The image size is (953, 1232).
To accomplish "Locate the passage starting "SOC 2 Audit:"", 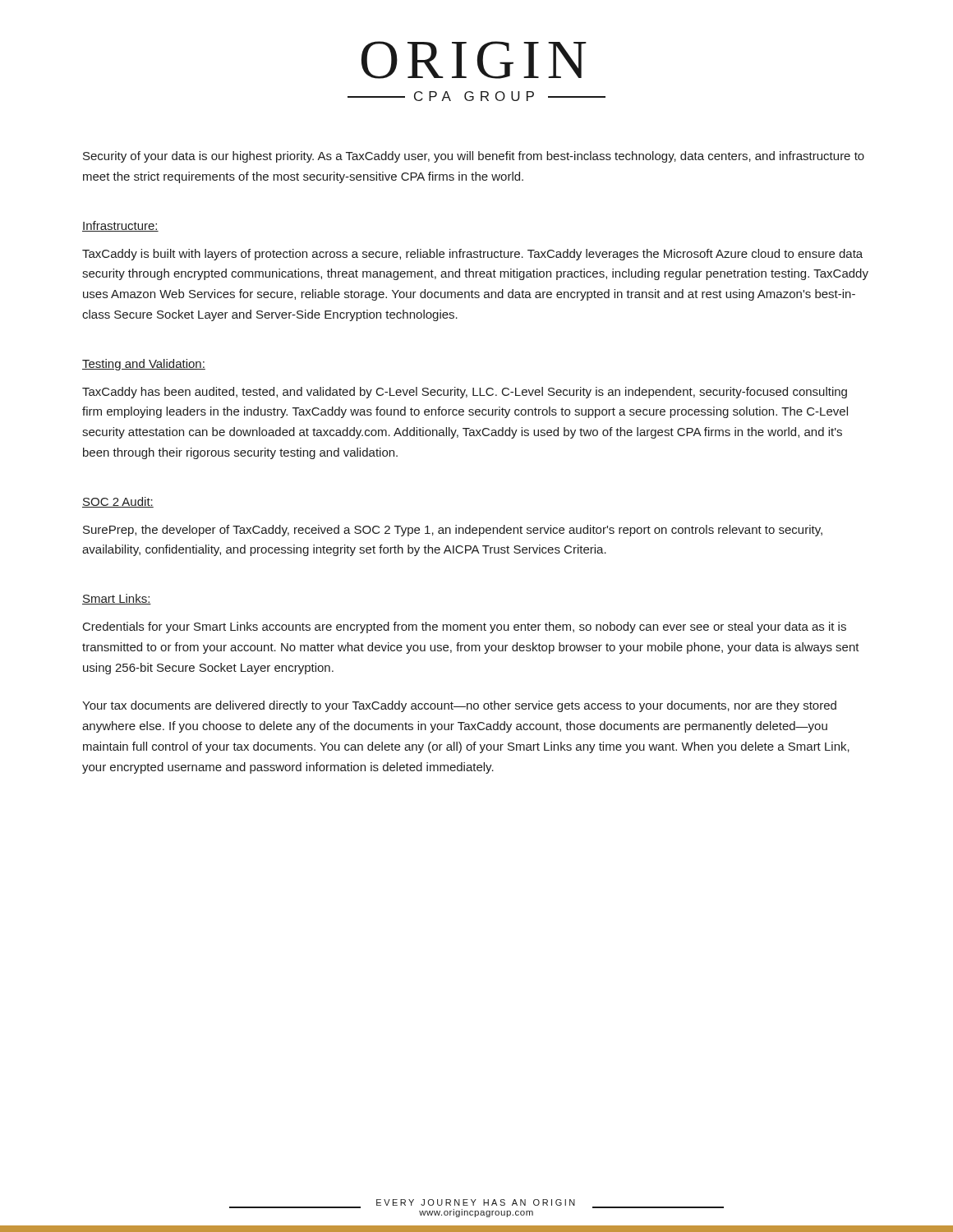I will coord(118,502).
